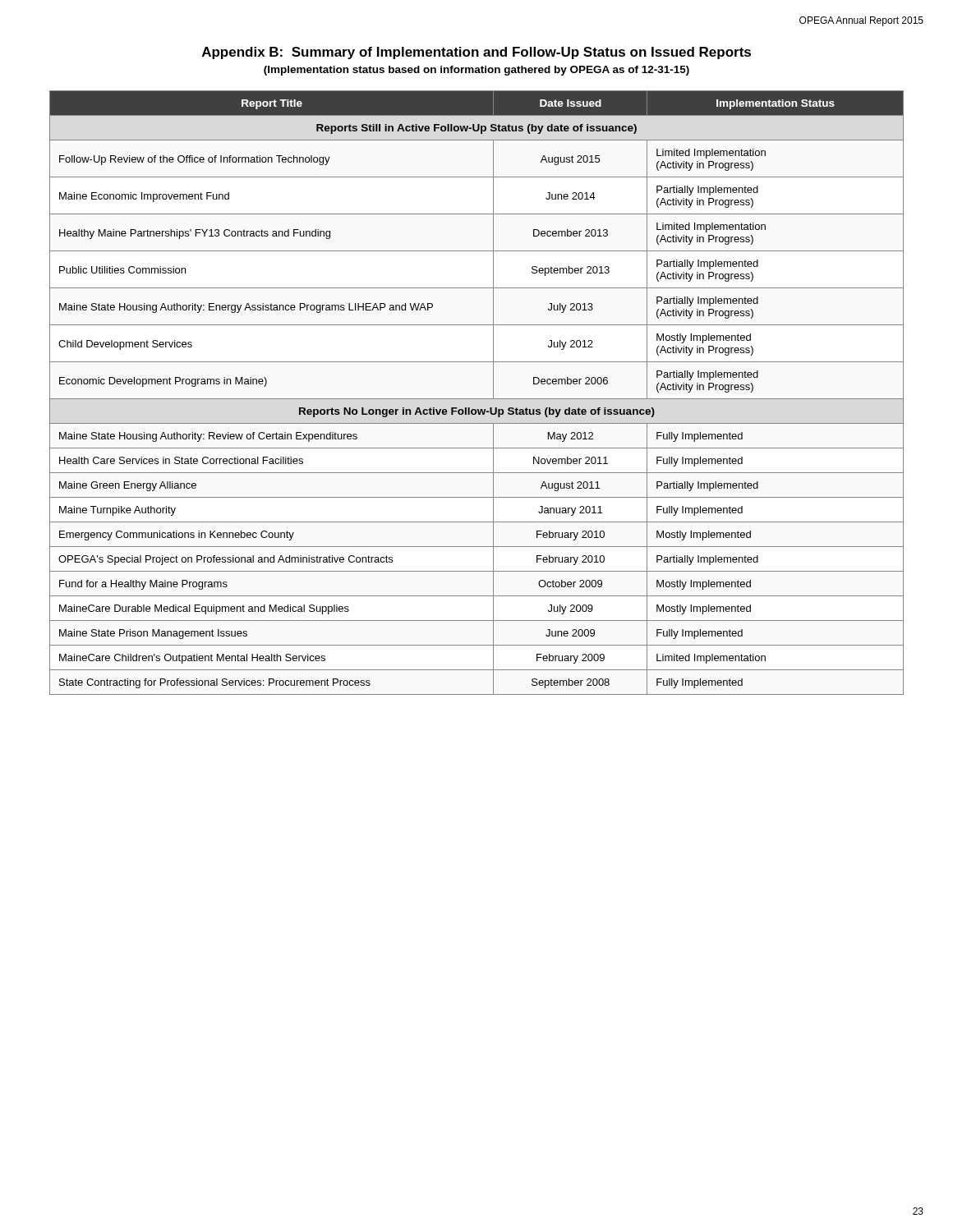953x1232 pixels.
Task: Select the title with the text "Appendix B: Summary of Implementation and Follow-Up"
Action: [476, 60]
